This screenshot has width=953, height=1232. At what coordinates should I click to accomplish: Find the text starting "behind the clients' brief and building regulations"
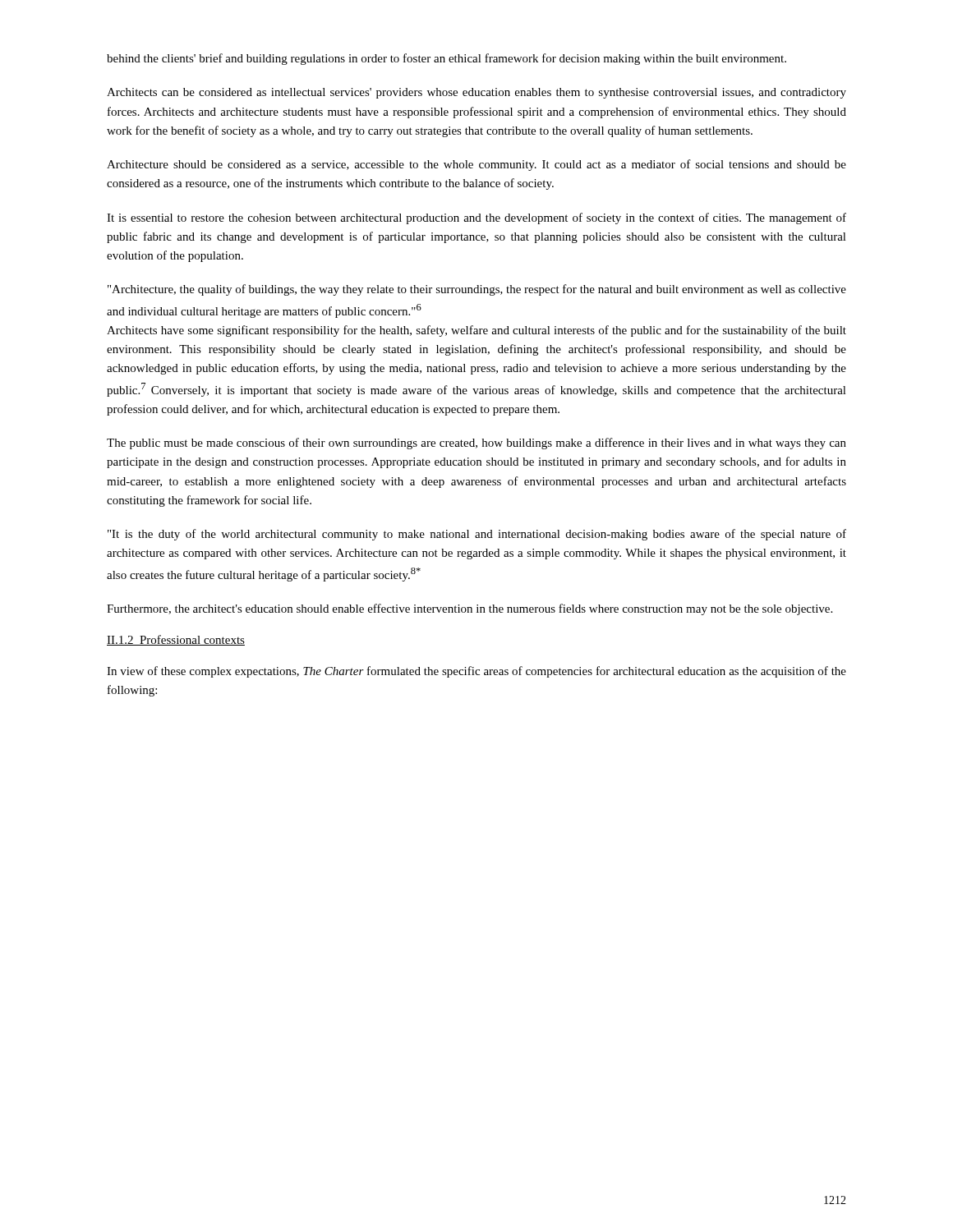point(447,58)
